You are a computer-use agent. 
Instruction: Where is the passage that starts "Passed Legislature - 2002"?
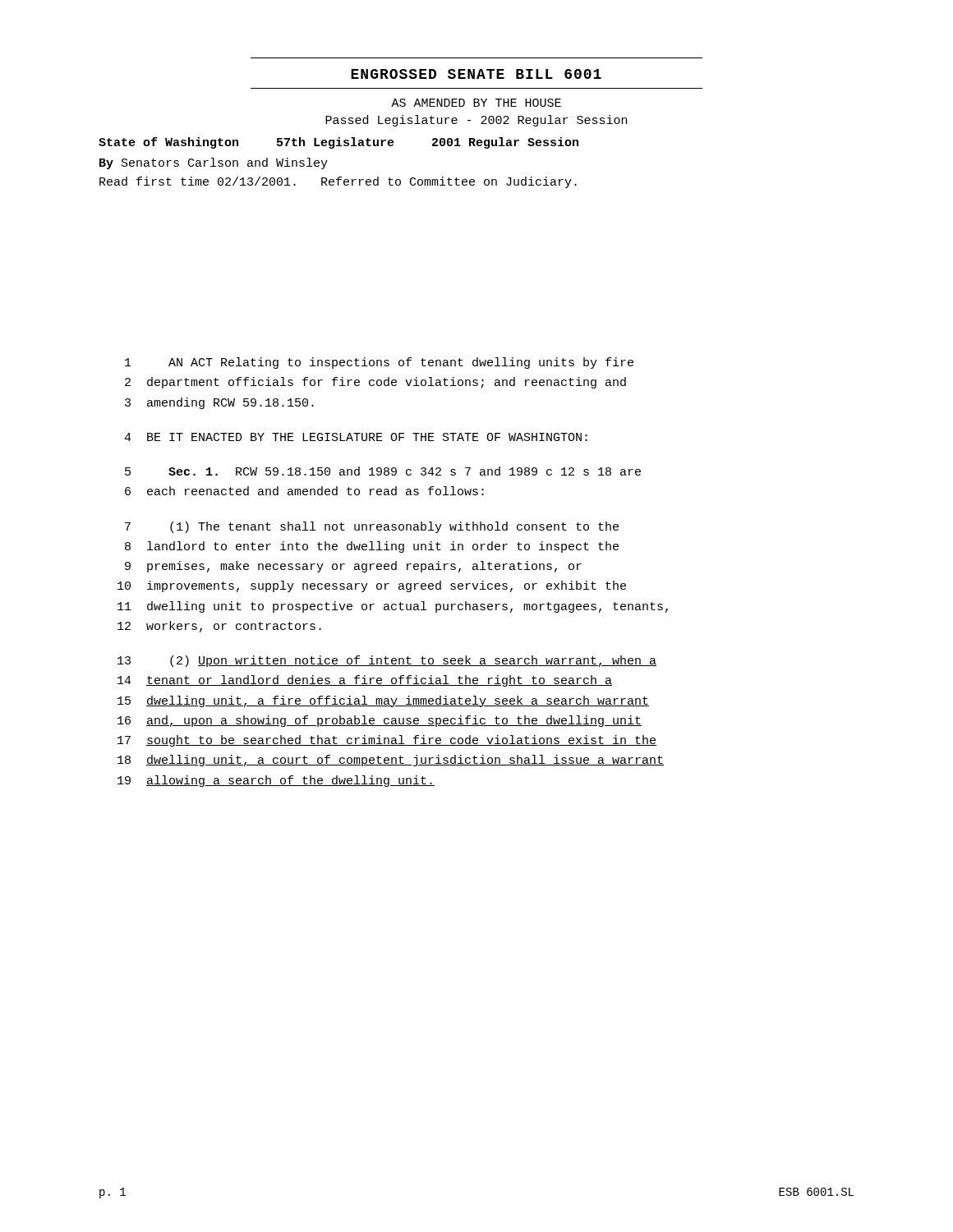(x=476, y=121)
